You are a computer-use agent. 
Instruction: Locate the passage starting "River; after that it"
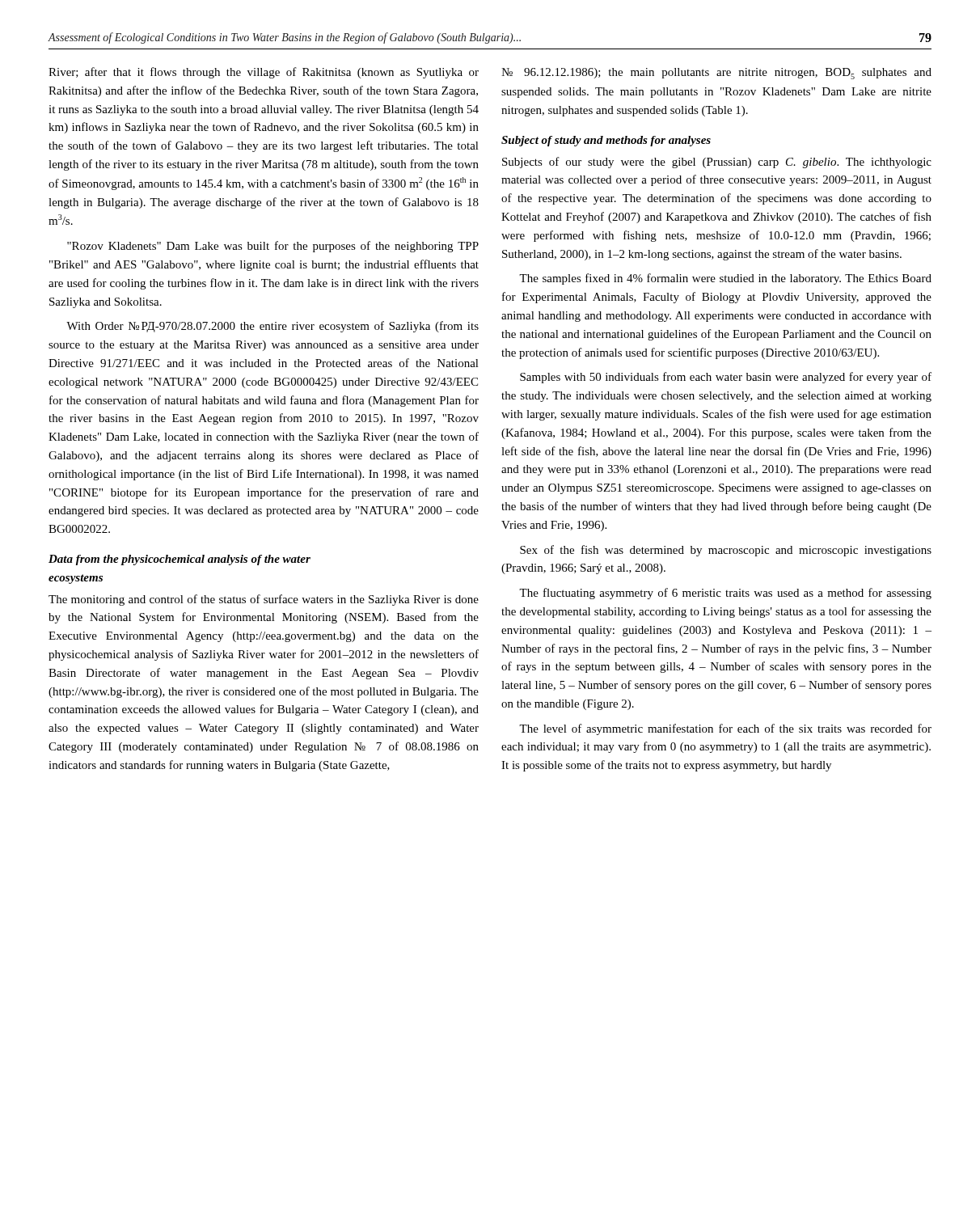pyautogui.click(x=264, y=147)
